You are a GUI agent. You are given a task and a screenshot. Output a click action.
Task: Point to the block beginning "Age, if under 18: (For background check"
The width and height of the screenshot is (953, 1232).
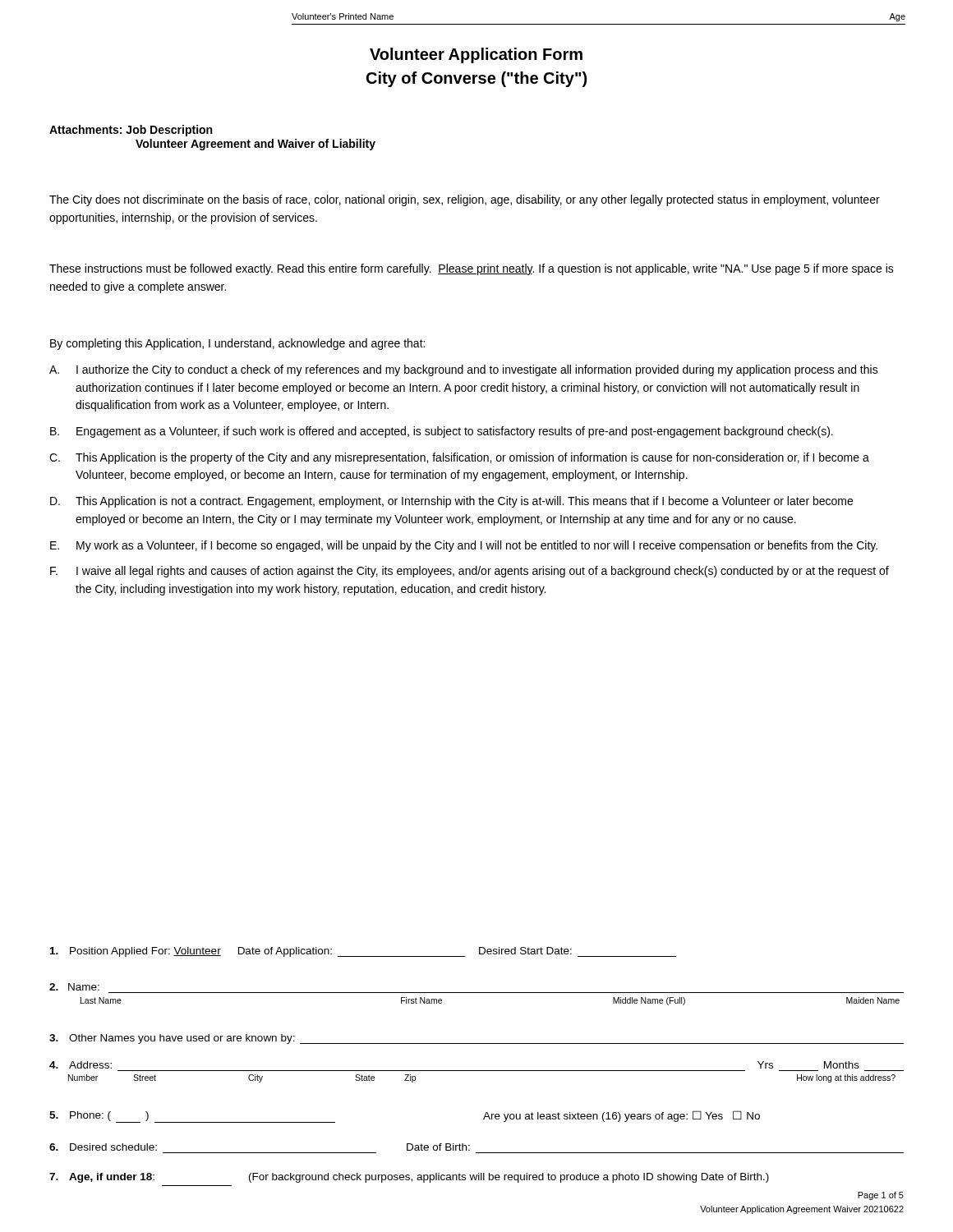(409, 1178)
